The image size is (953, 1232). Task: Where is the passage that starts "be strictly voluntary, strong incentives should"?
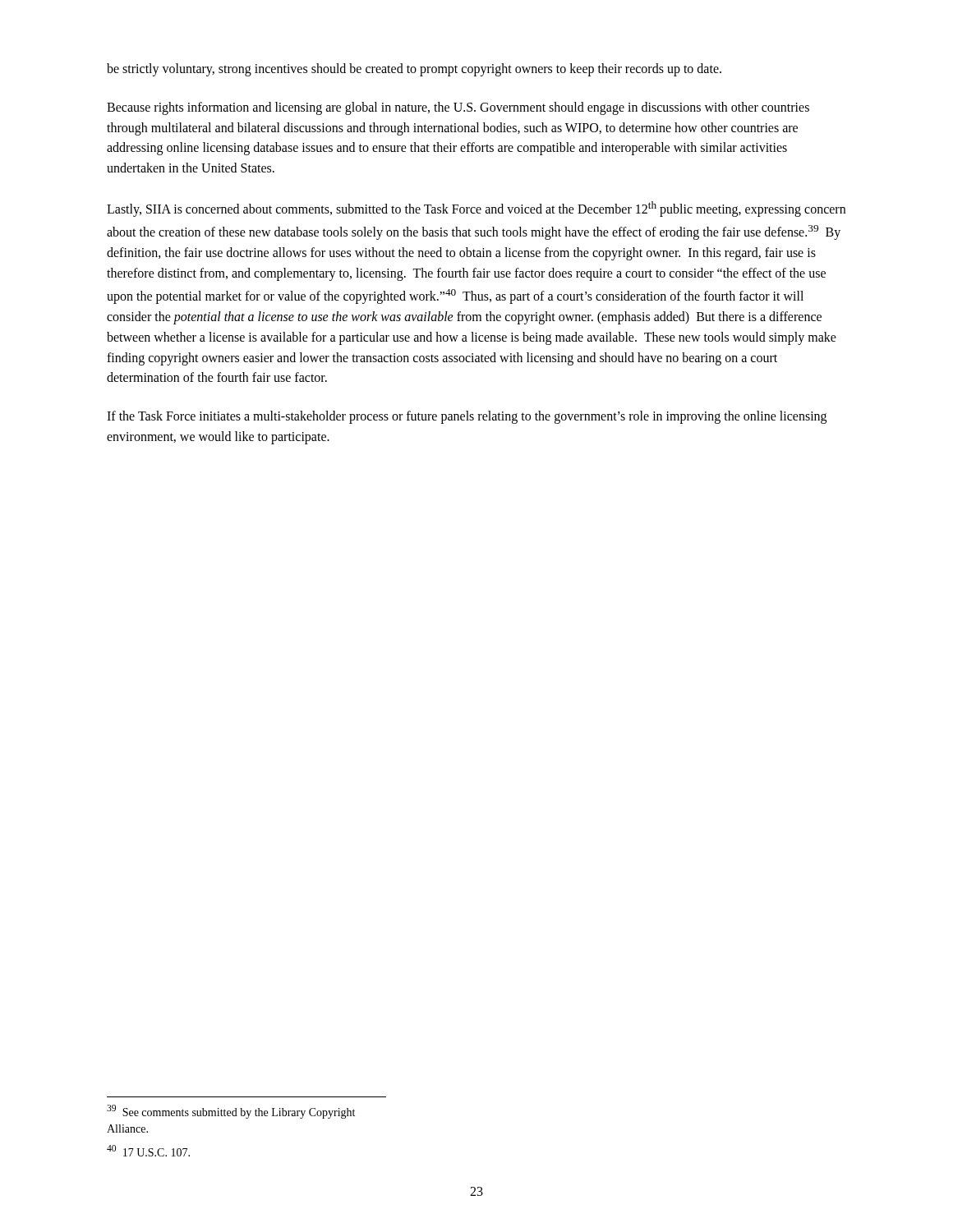click(x=414, y=69)
